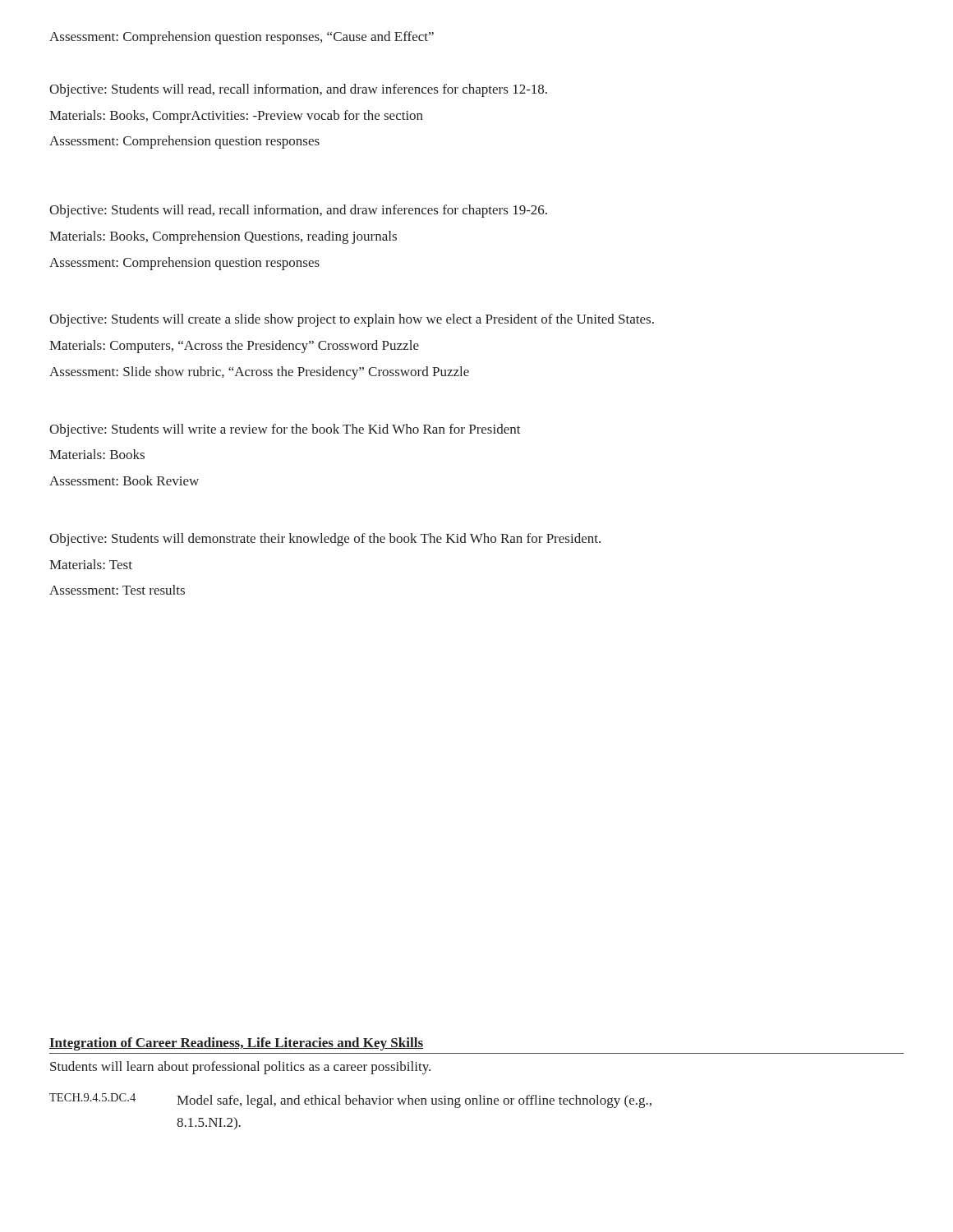953x1232 pixels.
Task: Find the text with the text "Assessment: Comprehension question responses, “Cause and Effect”"
Action: pos(242,37)
